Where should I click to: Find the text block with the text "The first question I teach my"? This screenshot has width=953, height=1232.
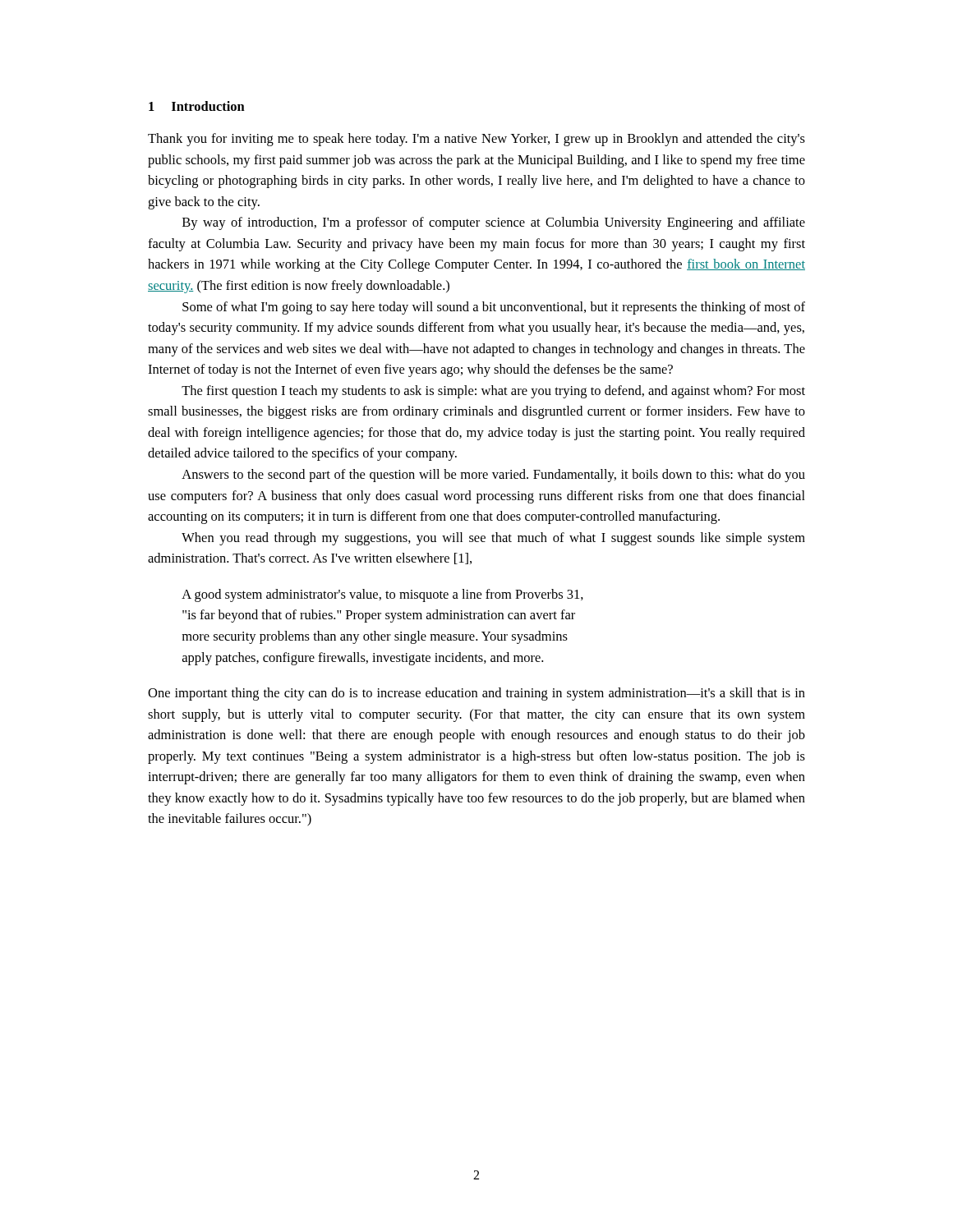tap(476, 422)
